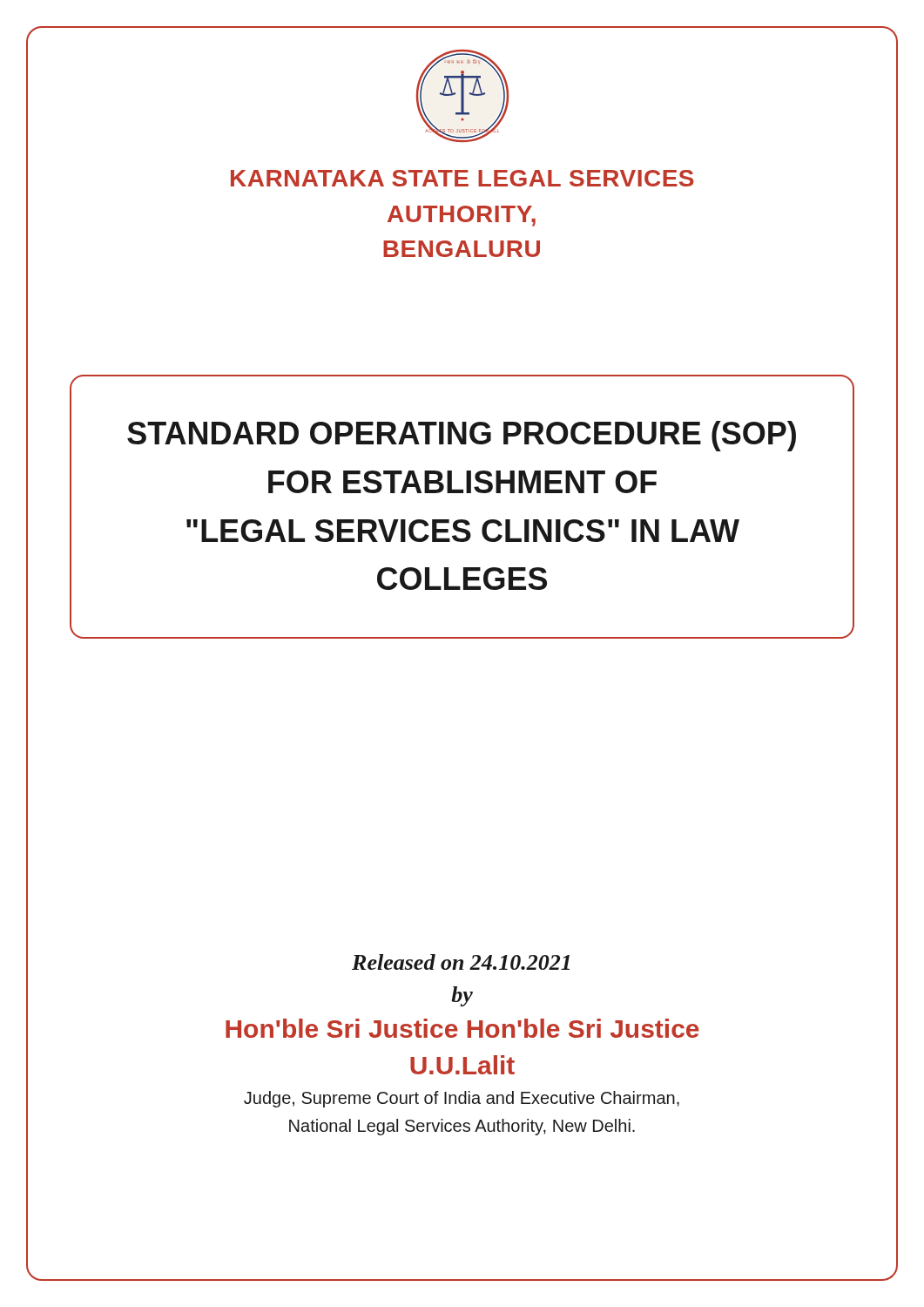Locate the logo
Image resolution: width=924 pixels, height=1307 pixels.
click(462, 98)
